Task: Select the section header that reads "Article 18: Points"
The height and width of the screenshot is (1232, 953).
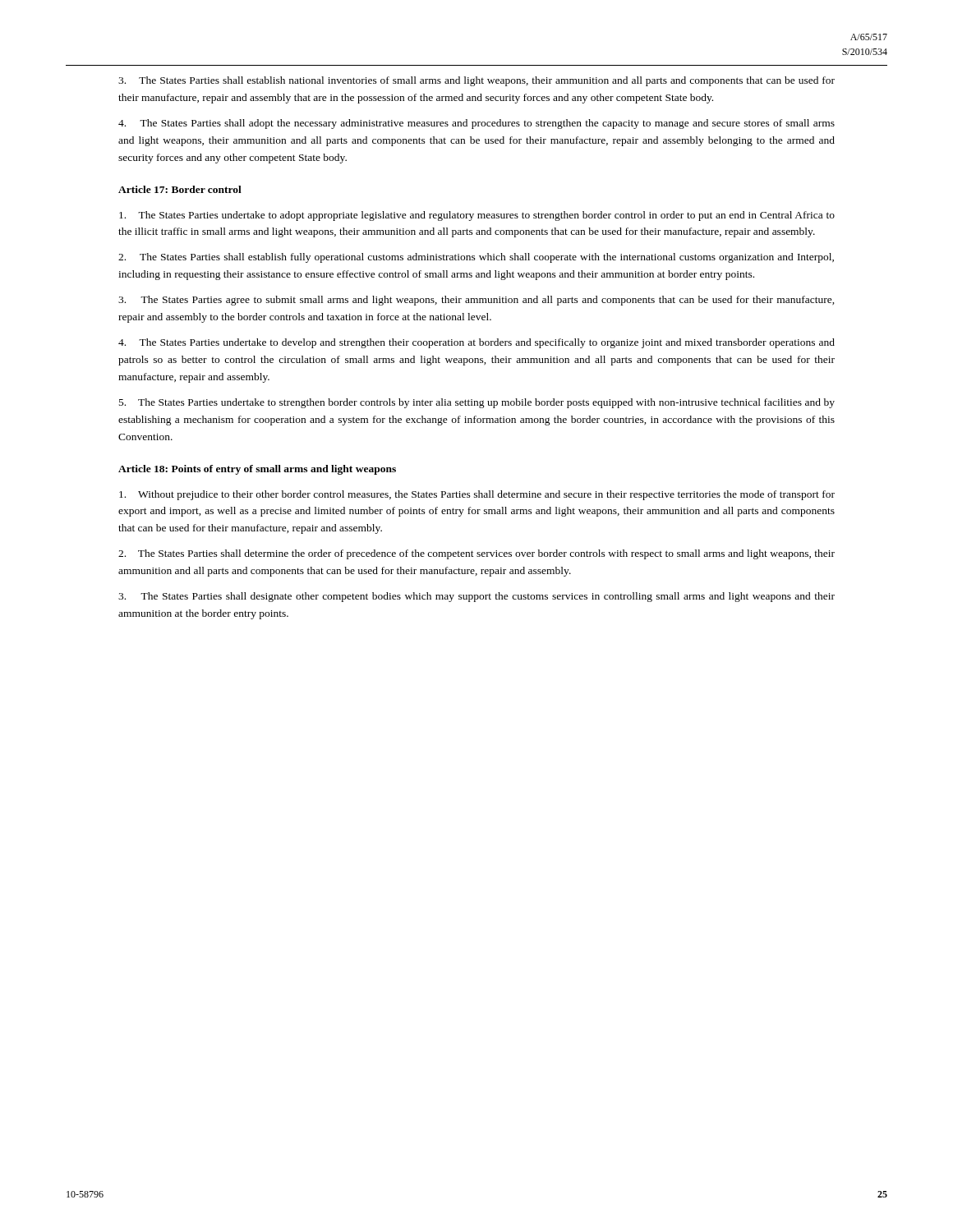Action: coord(257,468)
